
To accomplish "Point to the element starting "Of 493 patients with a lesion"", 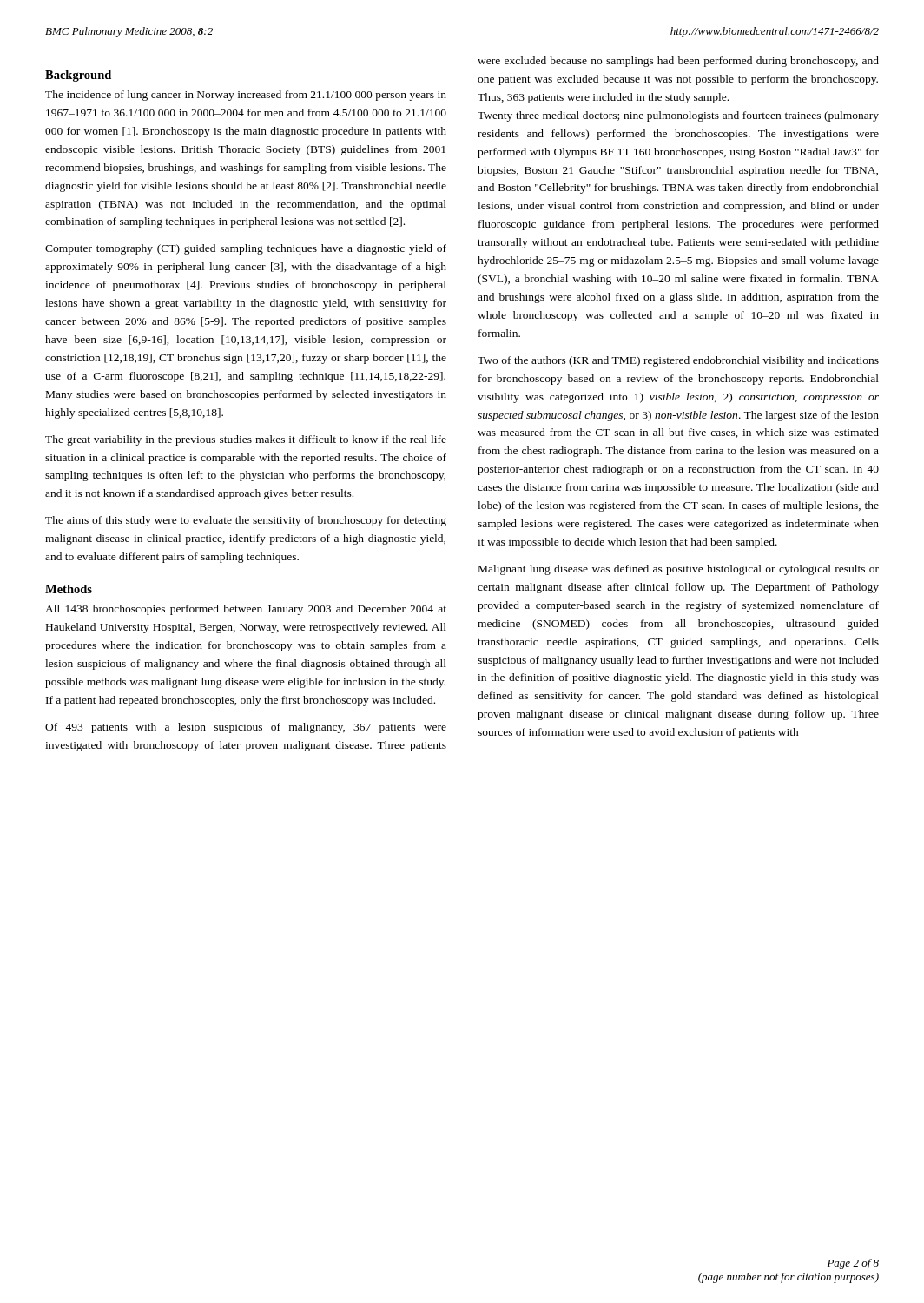I will [678, 62].
